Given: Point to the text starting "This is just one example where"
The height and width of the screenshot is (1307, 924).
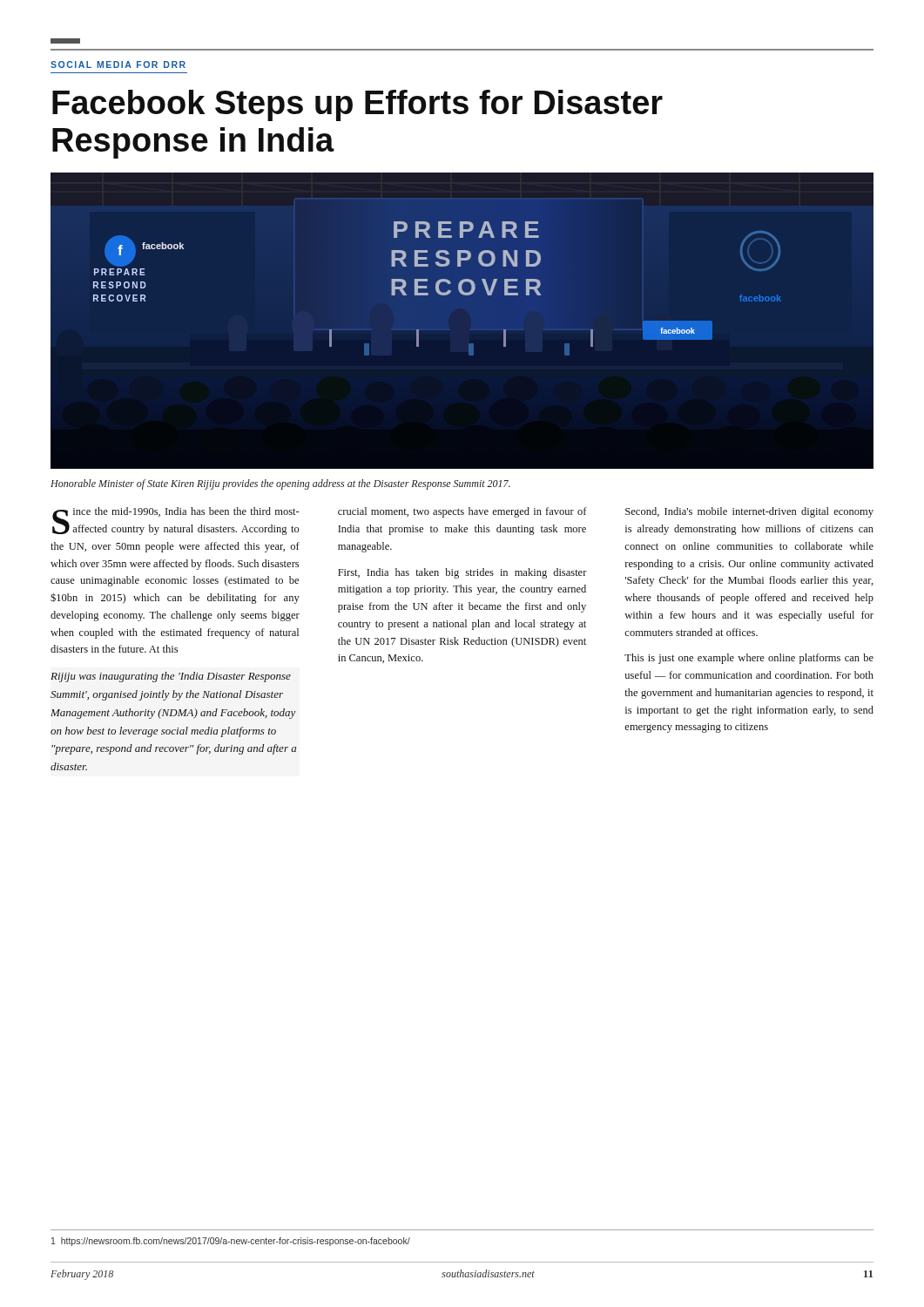Looking at the screenshot, I should click(749, 693).
